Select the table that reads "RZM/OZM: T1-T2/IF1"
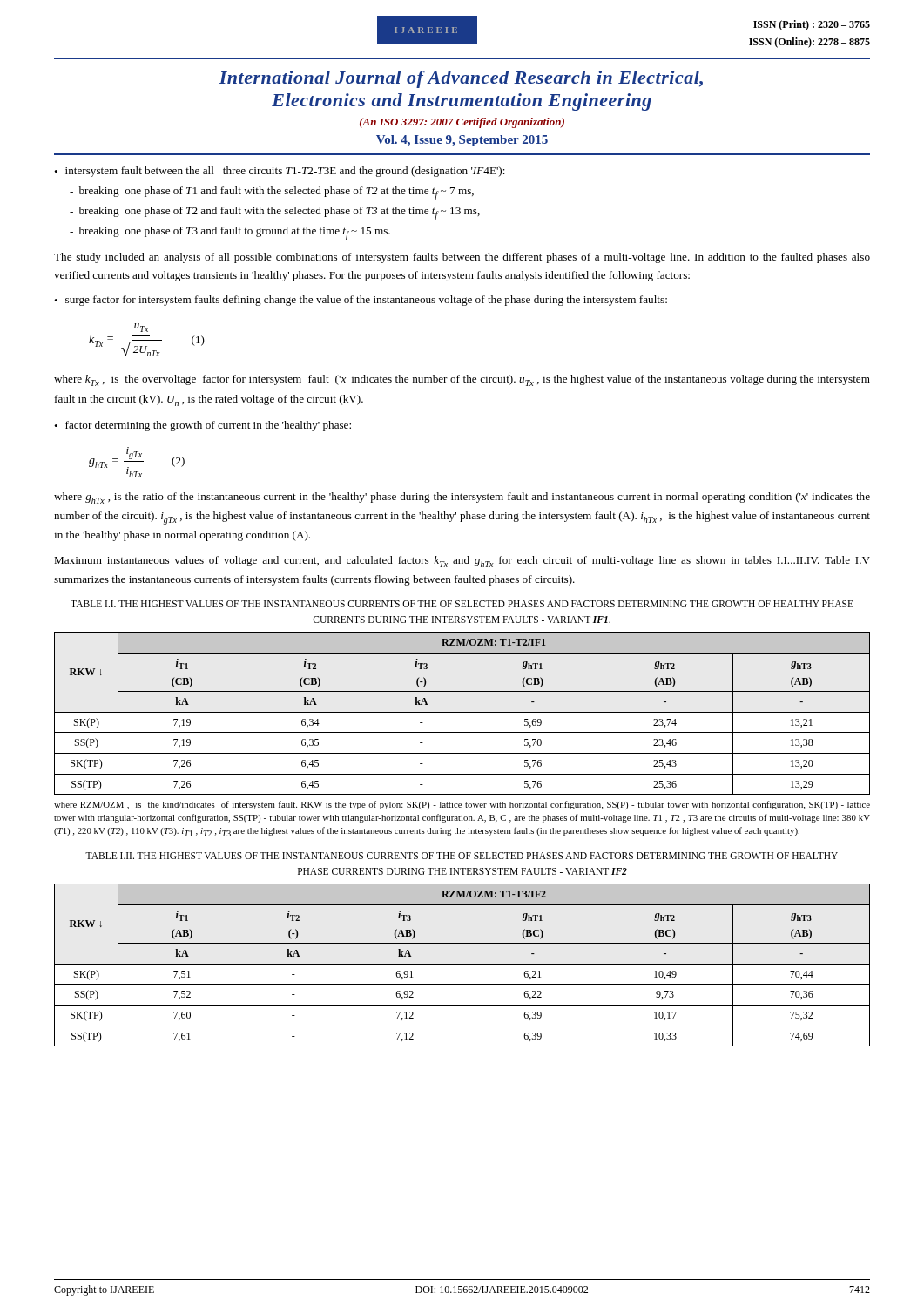This screenshot has height=1307, width=924. pyautogui.click(x=462, y=713)
